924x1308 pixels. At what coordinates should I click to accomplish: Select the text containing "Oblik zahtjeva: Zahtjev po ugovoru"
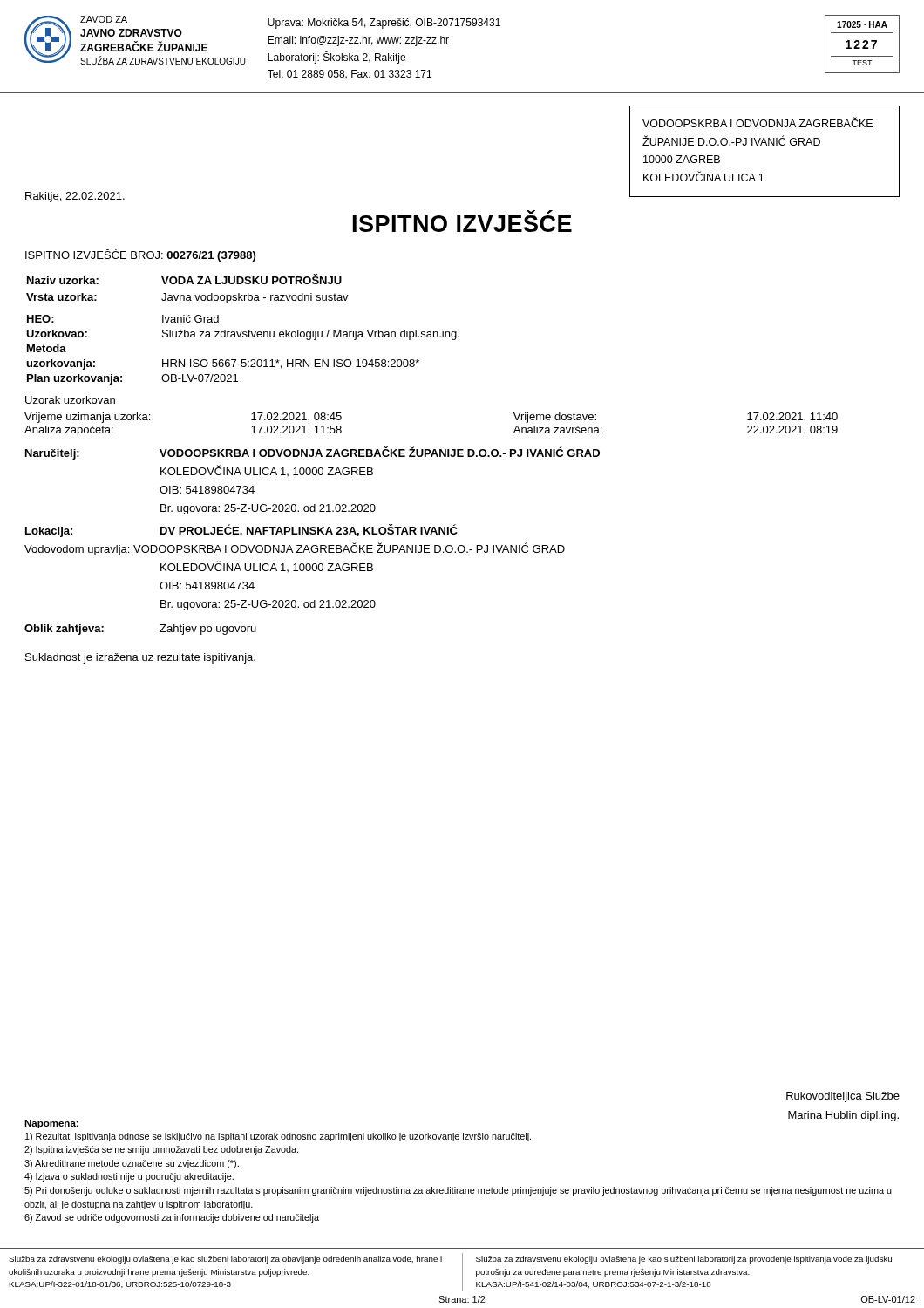coord(68,629)
